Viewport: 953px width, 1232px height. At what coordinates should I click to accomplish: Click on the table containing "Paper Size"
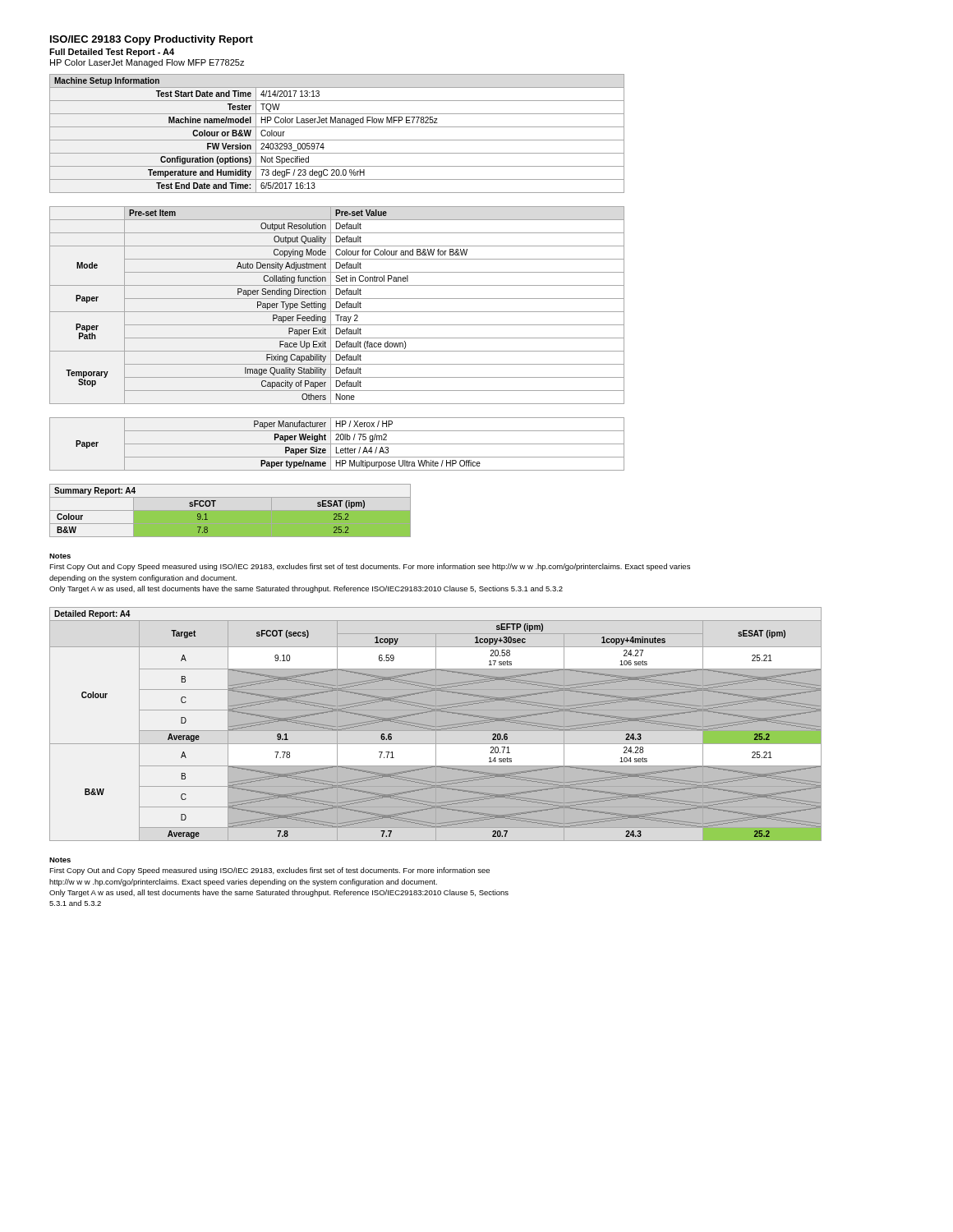coord(476,444)
